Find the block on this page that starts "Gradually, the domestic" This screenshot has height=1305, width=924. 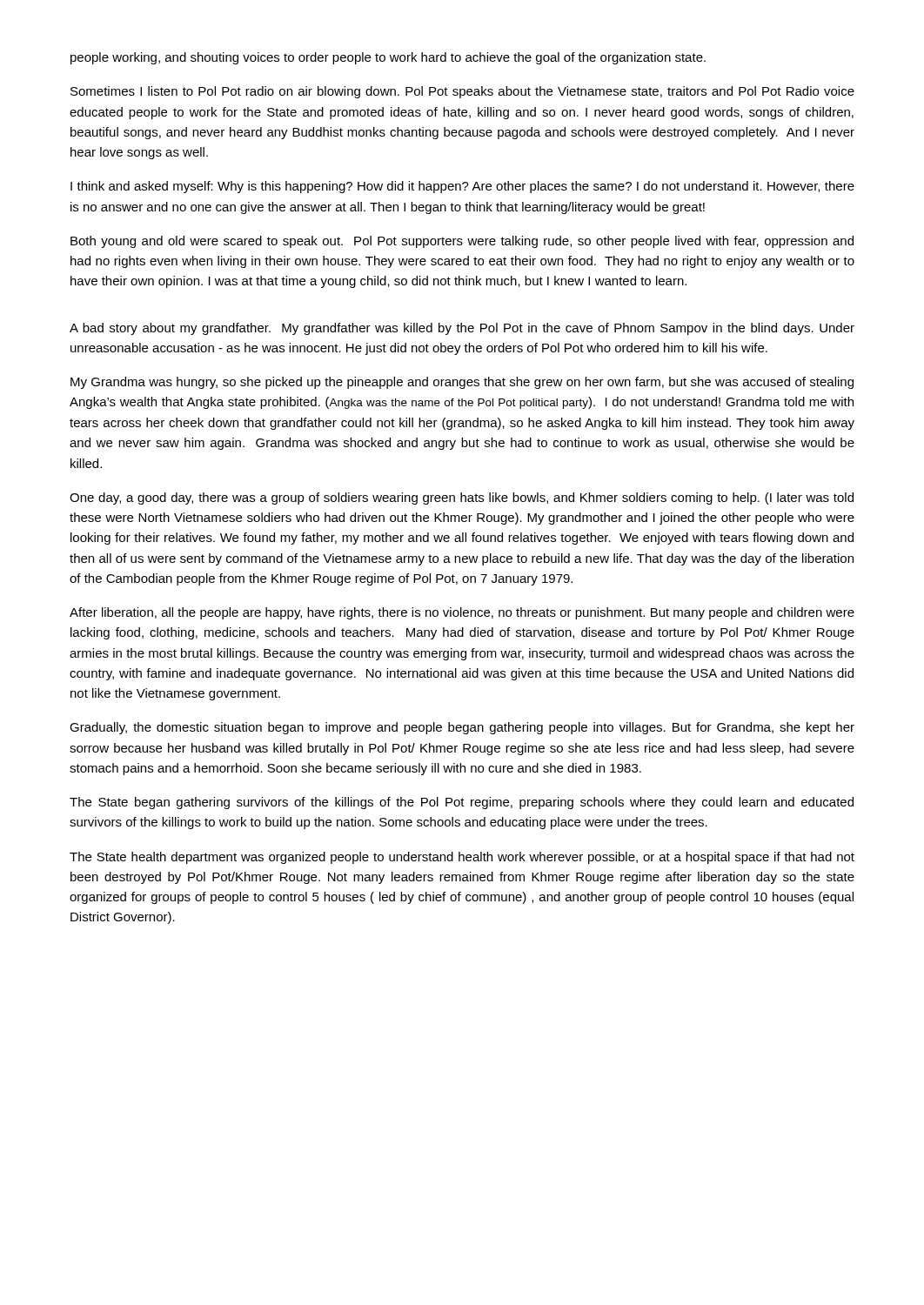(x=462, y=747)
